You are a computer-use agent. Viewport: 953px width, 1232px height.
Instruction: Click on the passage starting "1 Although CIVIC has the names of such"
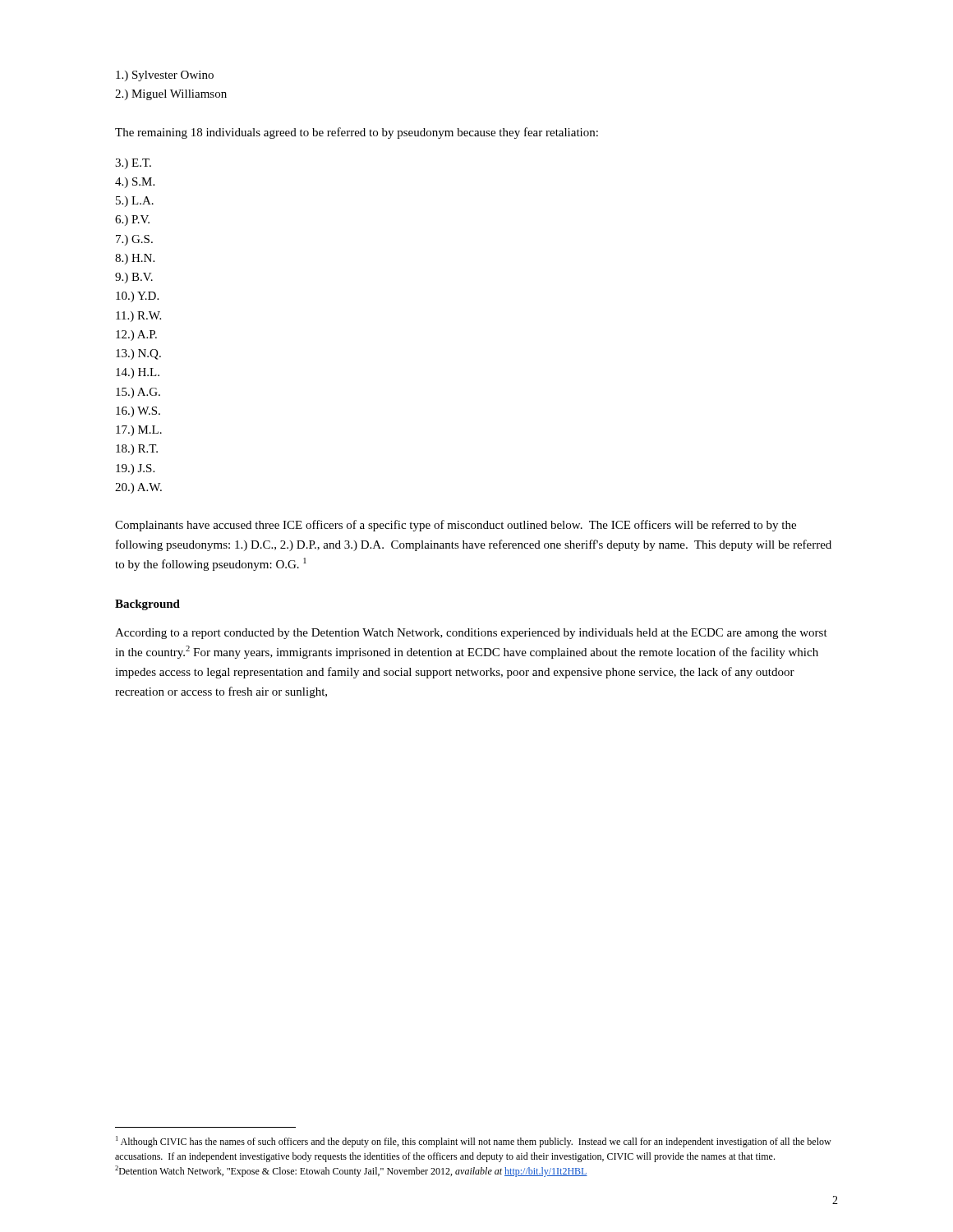[x=473, y=1156]
